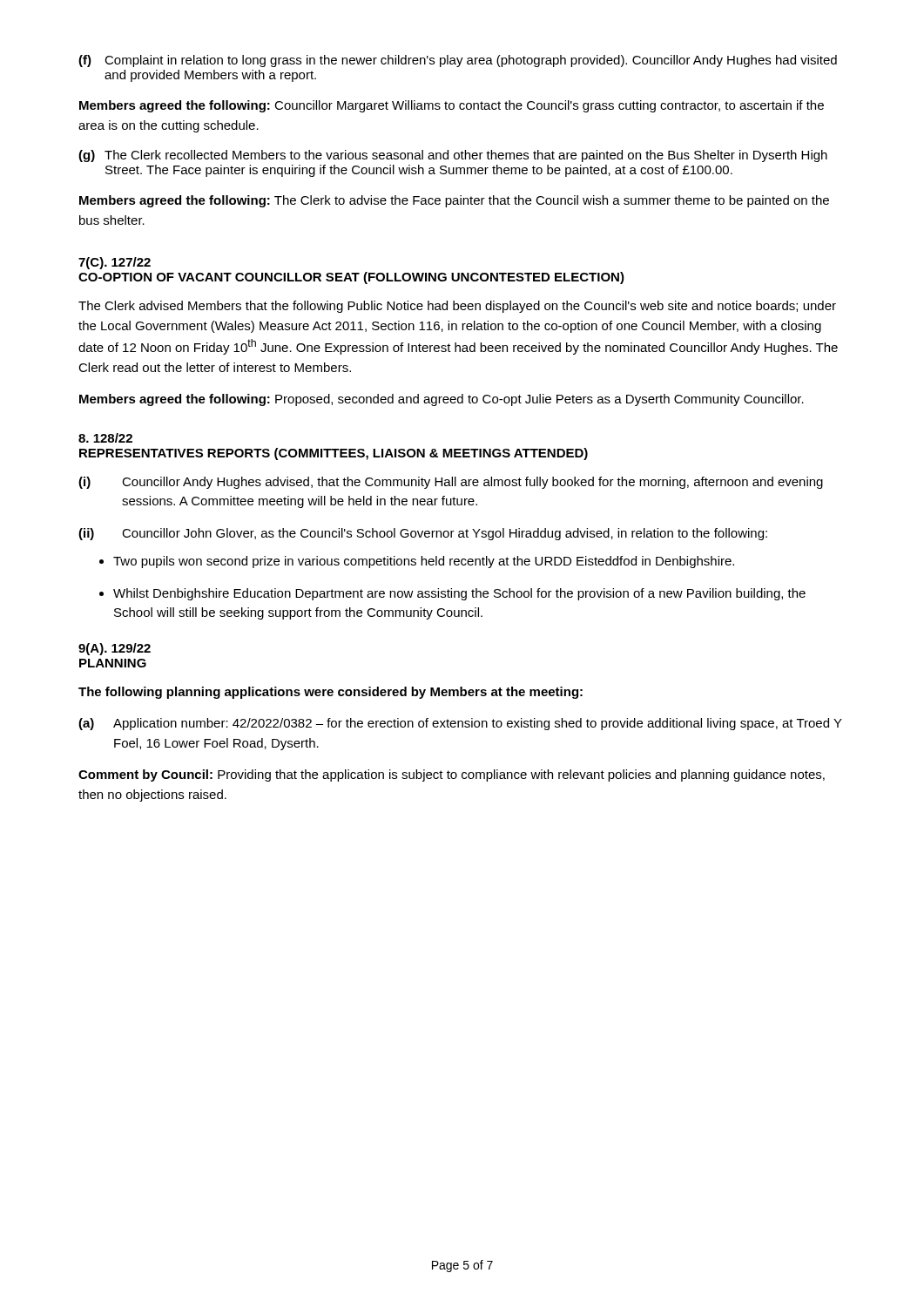The height and width of the screenshot is (1307, 924).
Task: Click on the passage starting "(g) The Clerk recollected Members to the various"
Action: [453, 162]
